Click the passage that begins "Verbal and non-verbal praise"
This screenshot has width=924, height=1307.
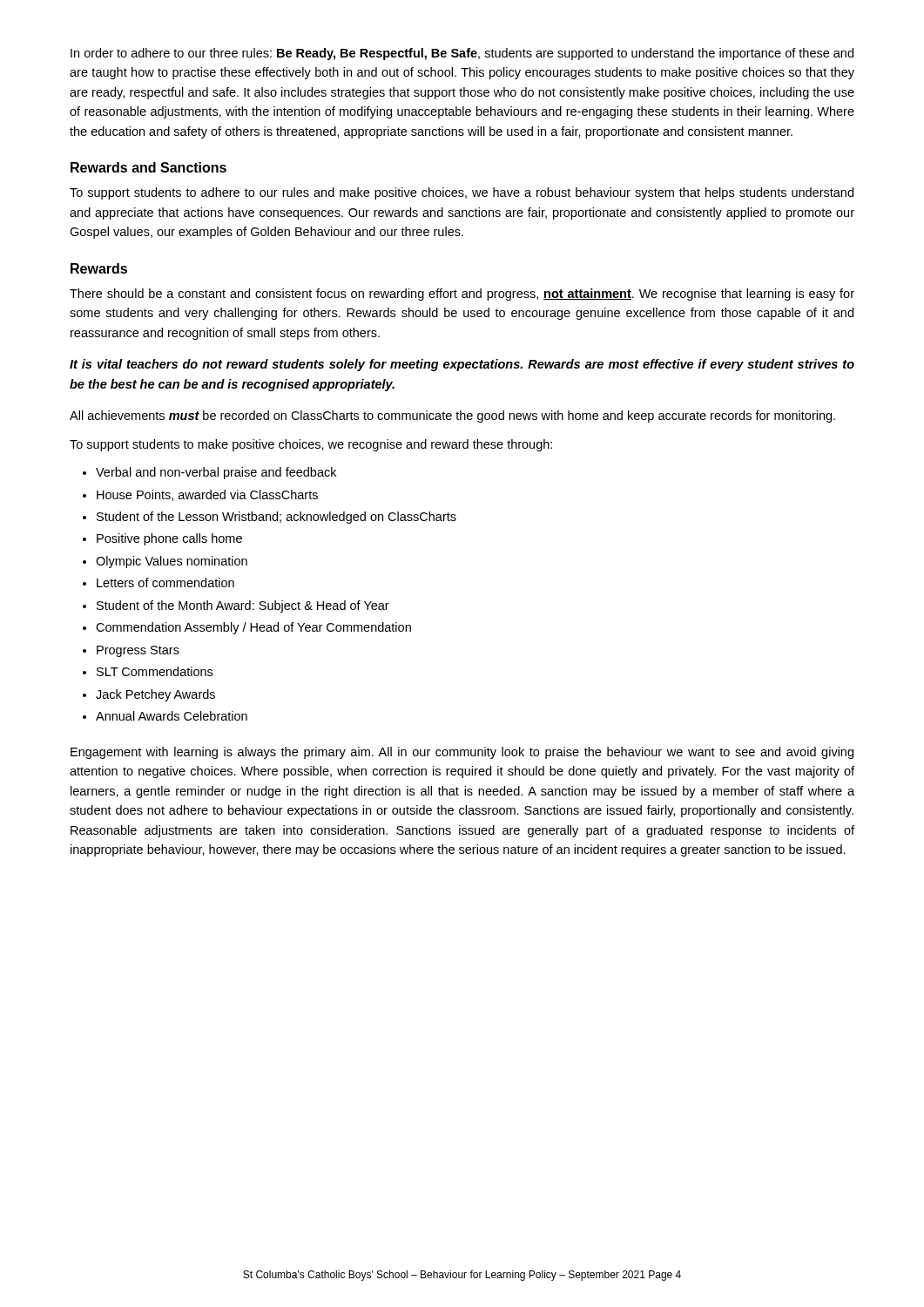[x=209, y=473]
